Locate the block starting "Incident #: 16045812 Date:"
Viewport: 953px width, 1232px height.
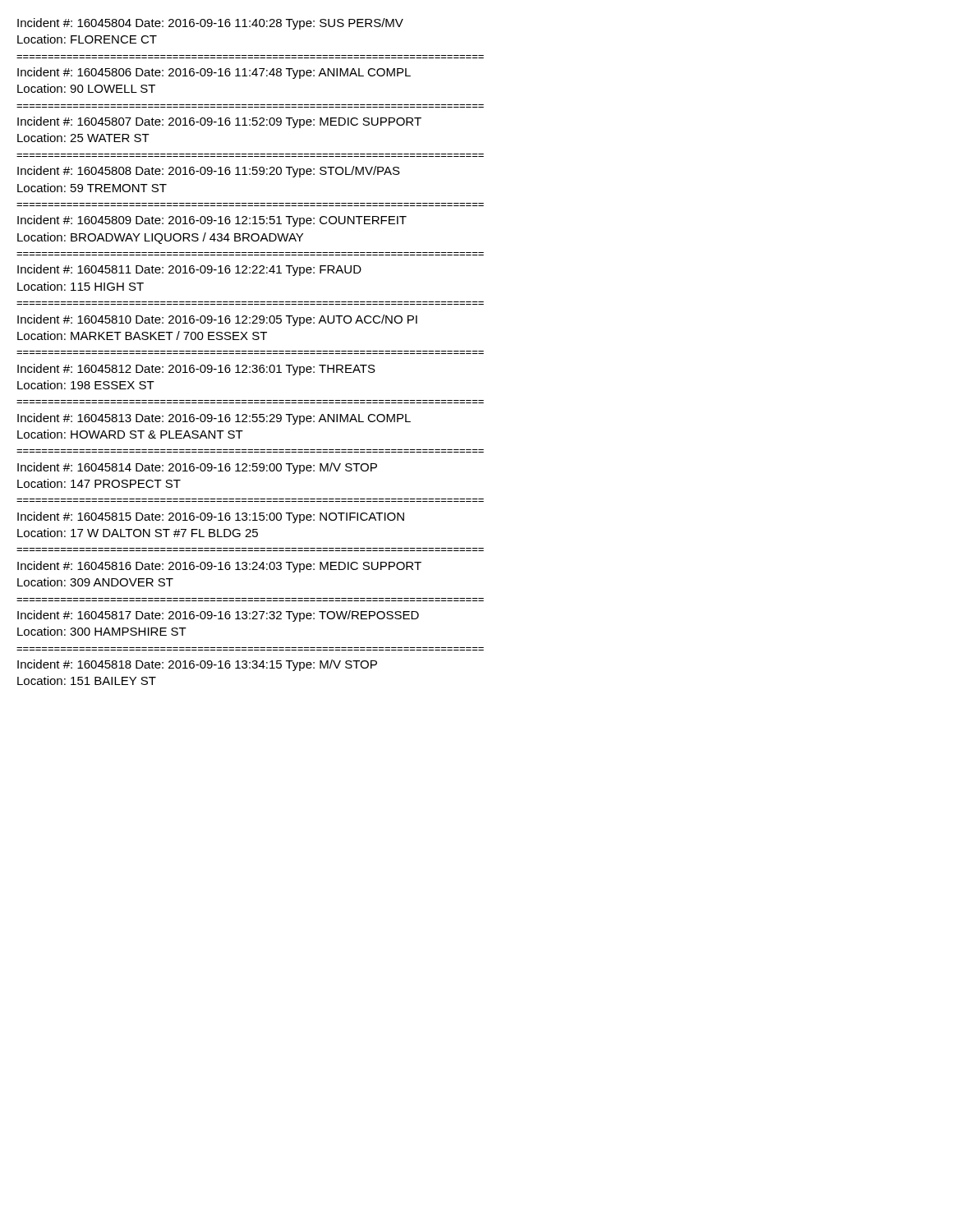click(x=196, y=370)
